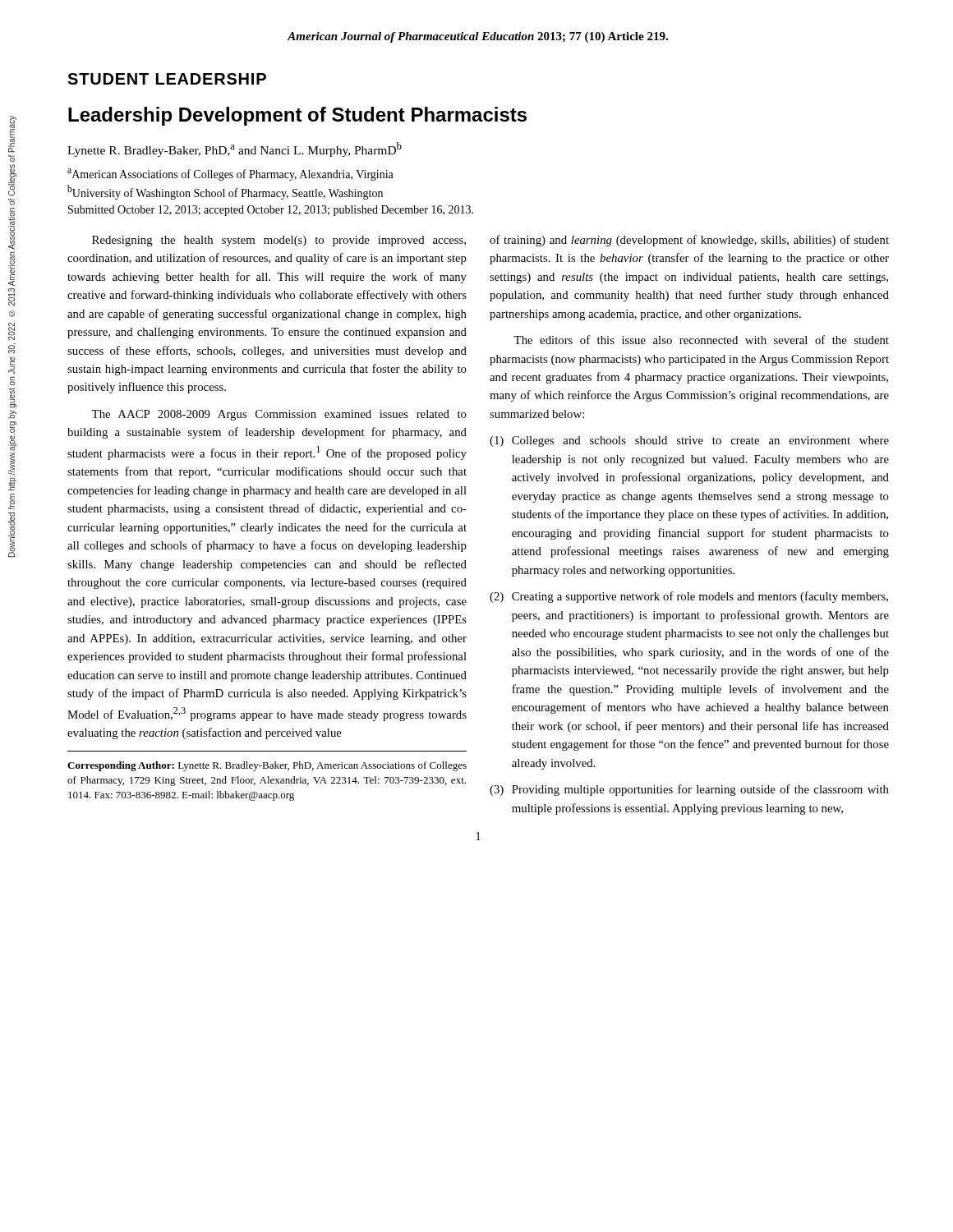
Task: Locate the list item containing "(2) Creating a supportive network of"
Action: pos(689,680)
